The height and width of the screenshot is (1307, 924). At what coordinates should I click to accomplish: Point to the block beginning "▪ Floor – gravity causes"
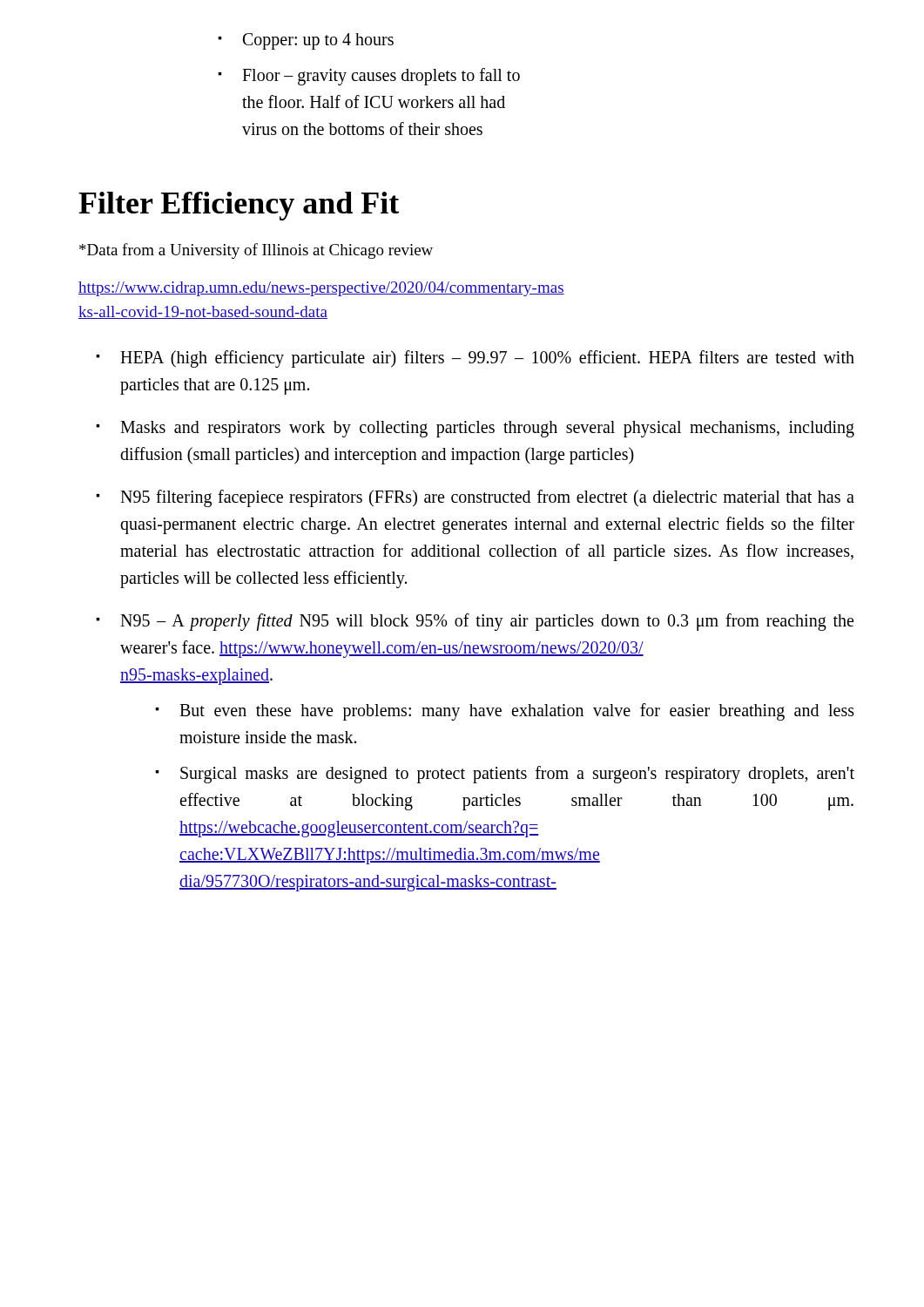point(466,102)
